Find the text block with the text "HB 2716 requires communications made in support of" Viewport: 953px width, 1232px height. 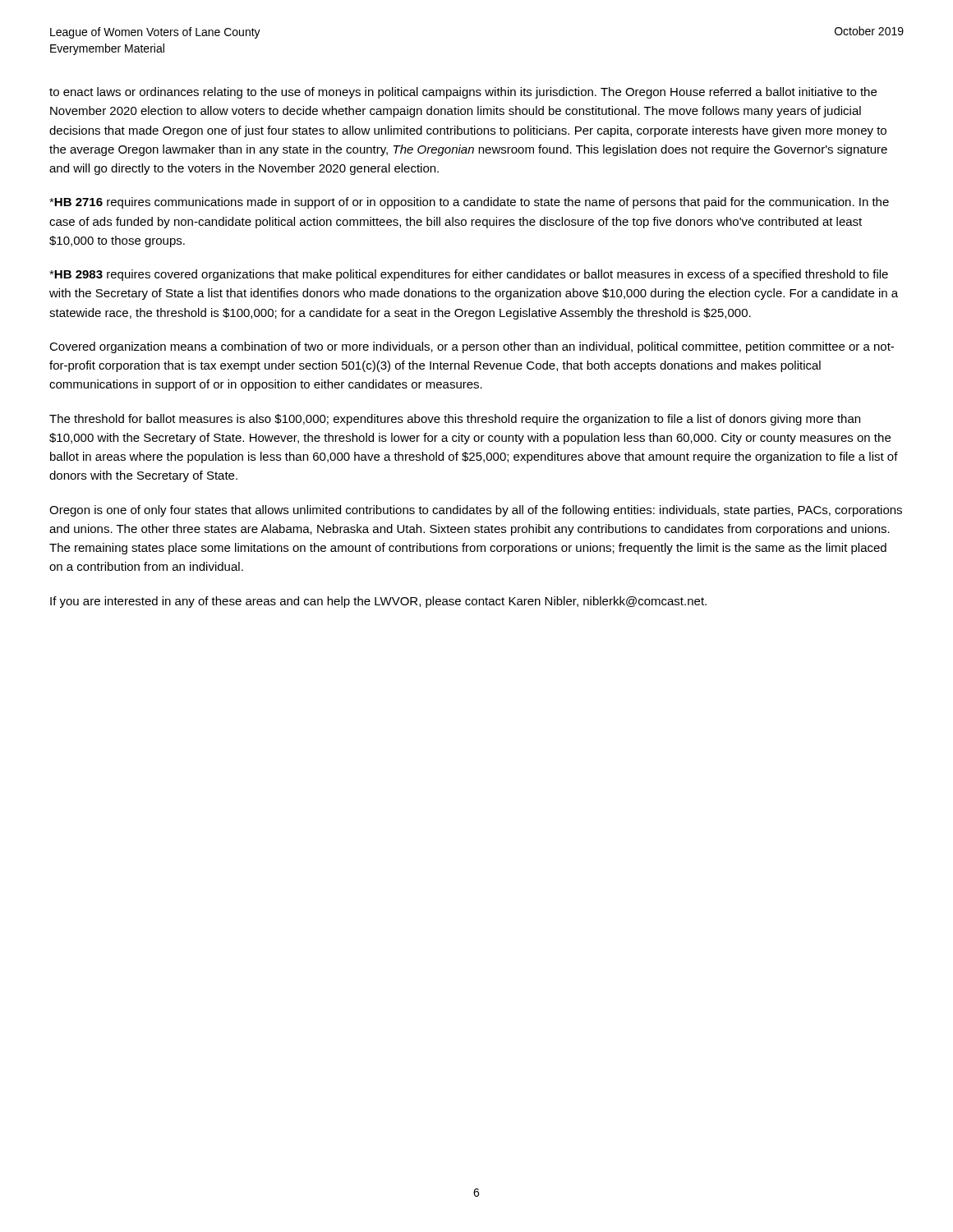(469, 221)
